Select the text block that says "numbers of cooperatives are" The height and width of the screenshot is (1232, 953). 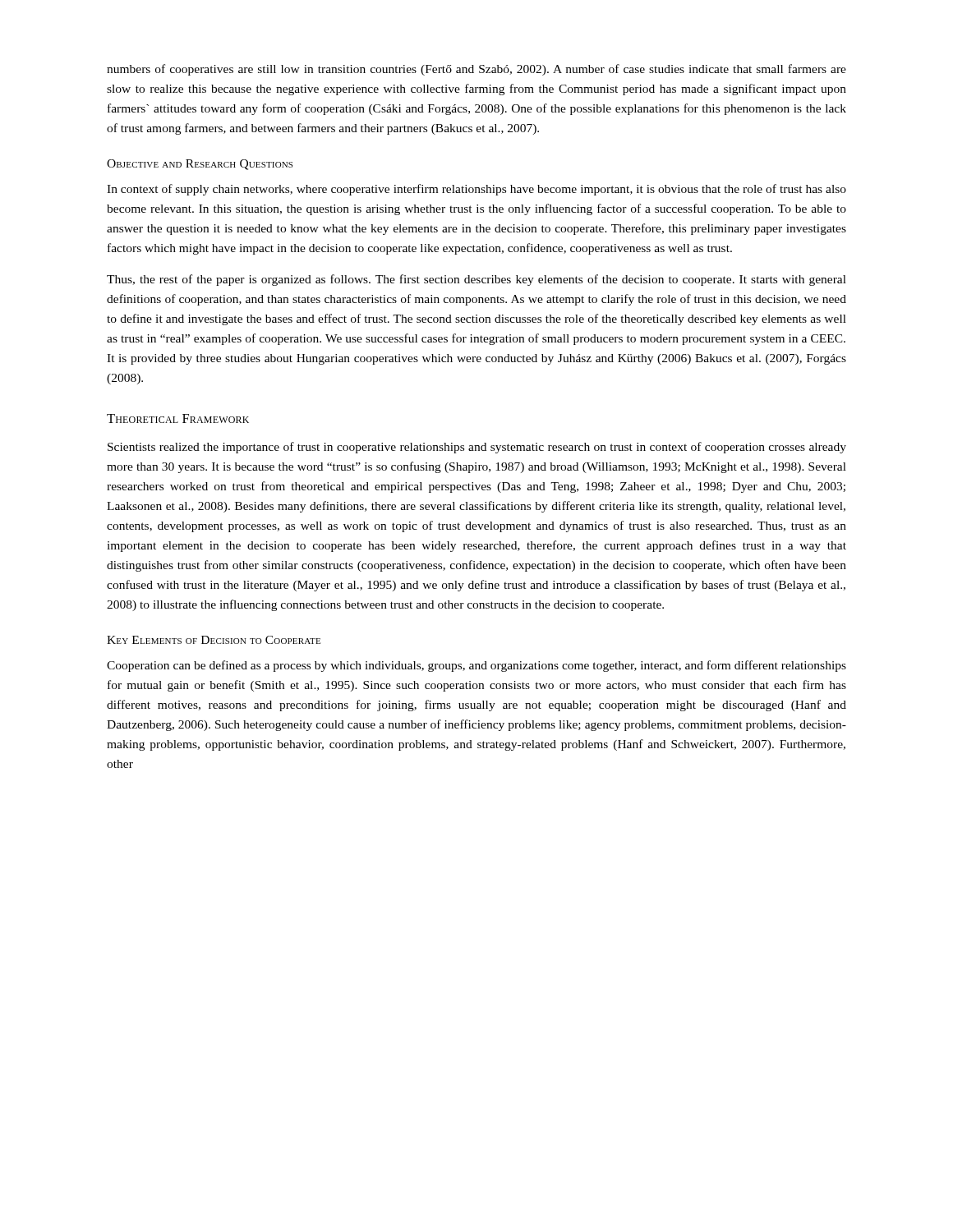476,98
